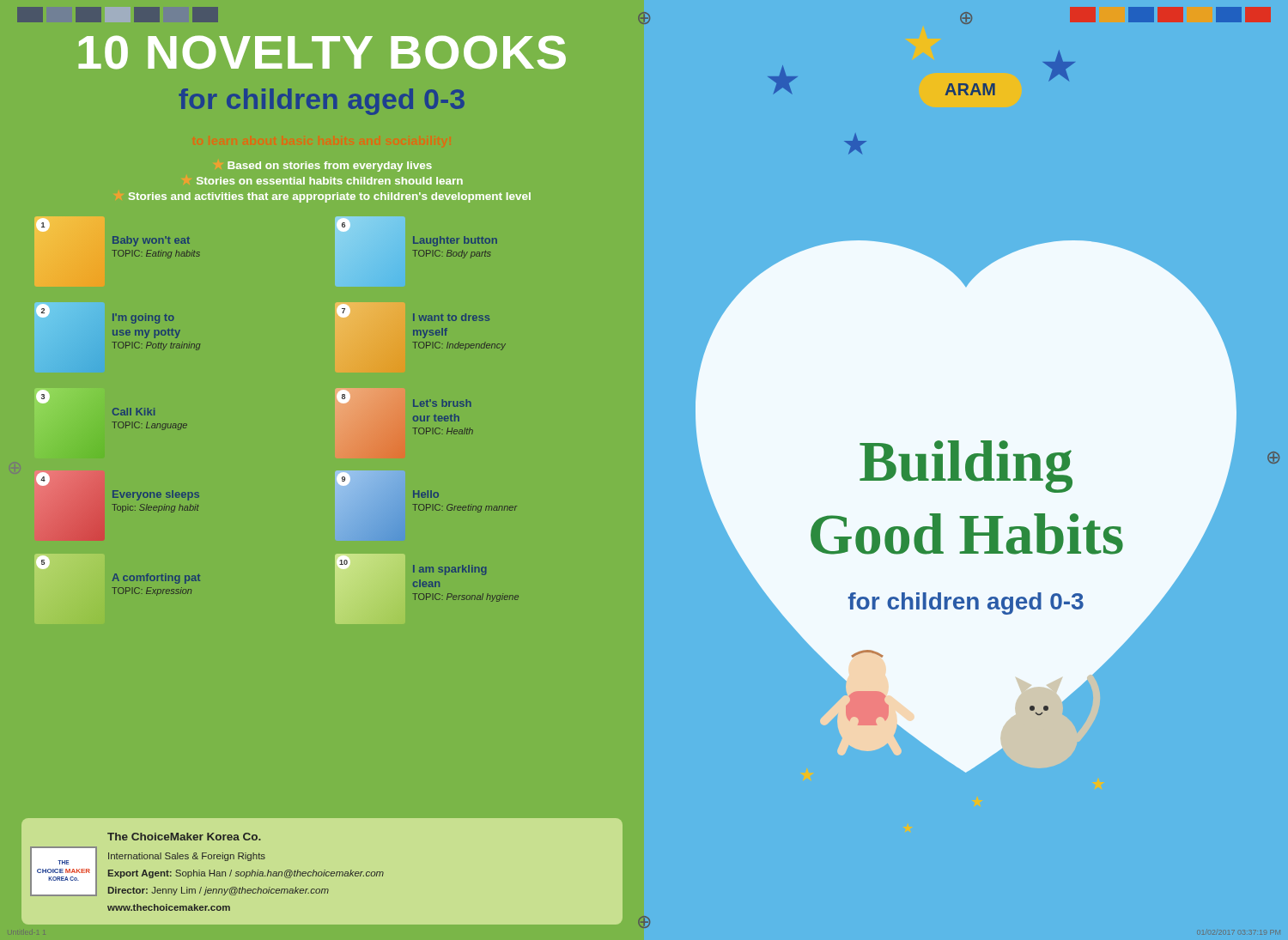Find the title

pyautogui.click(x=322, y=71)
